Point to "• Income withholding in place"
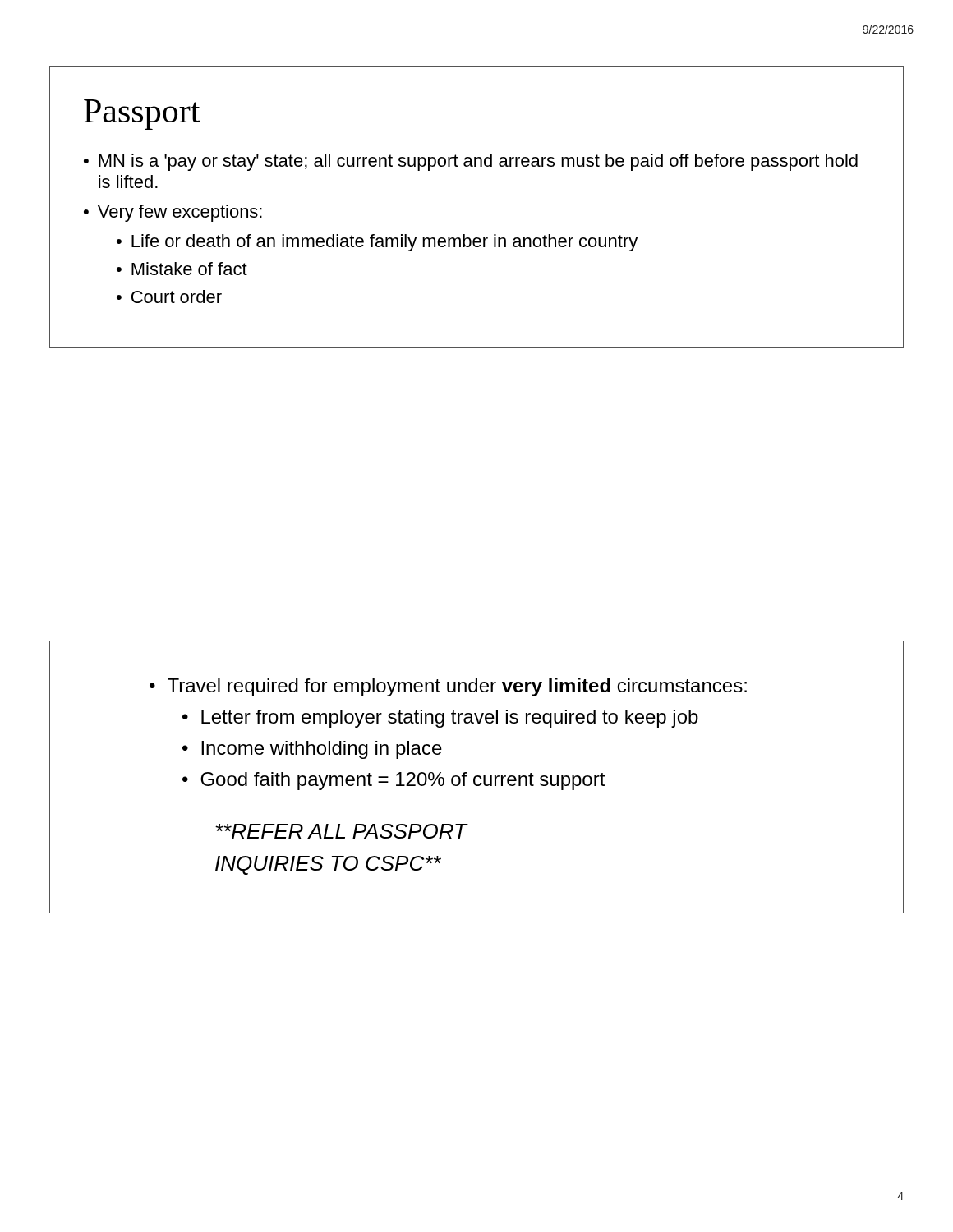The image size is (953, 1232). [x=312, y=748]
